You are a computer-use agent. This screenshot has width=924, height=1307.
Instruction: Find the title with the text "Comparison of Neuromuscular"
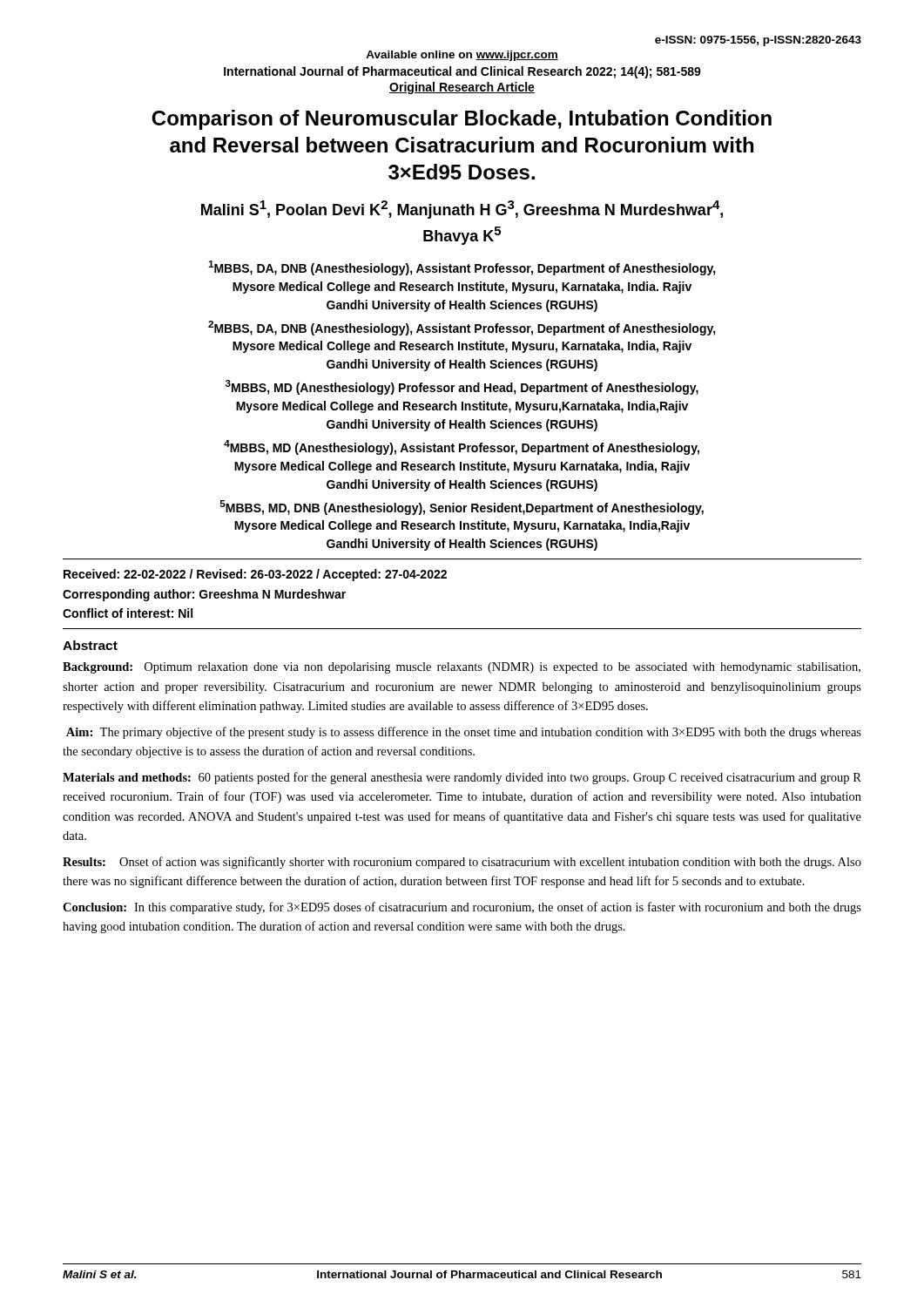pos(462,145)
